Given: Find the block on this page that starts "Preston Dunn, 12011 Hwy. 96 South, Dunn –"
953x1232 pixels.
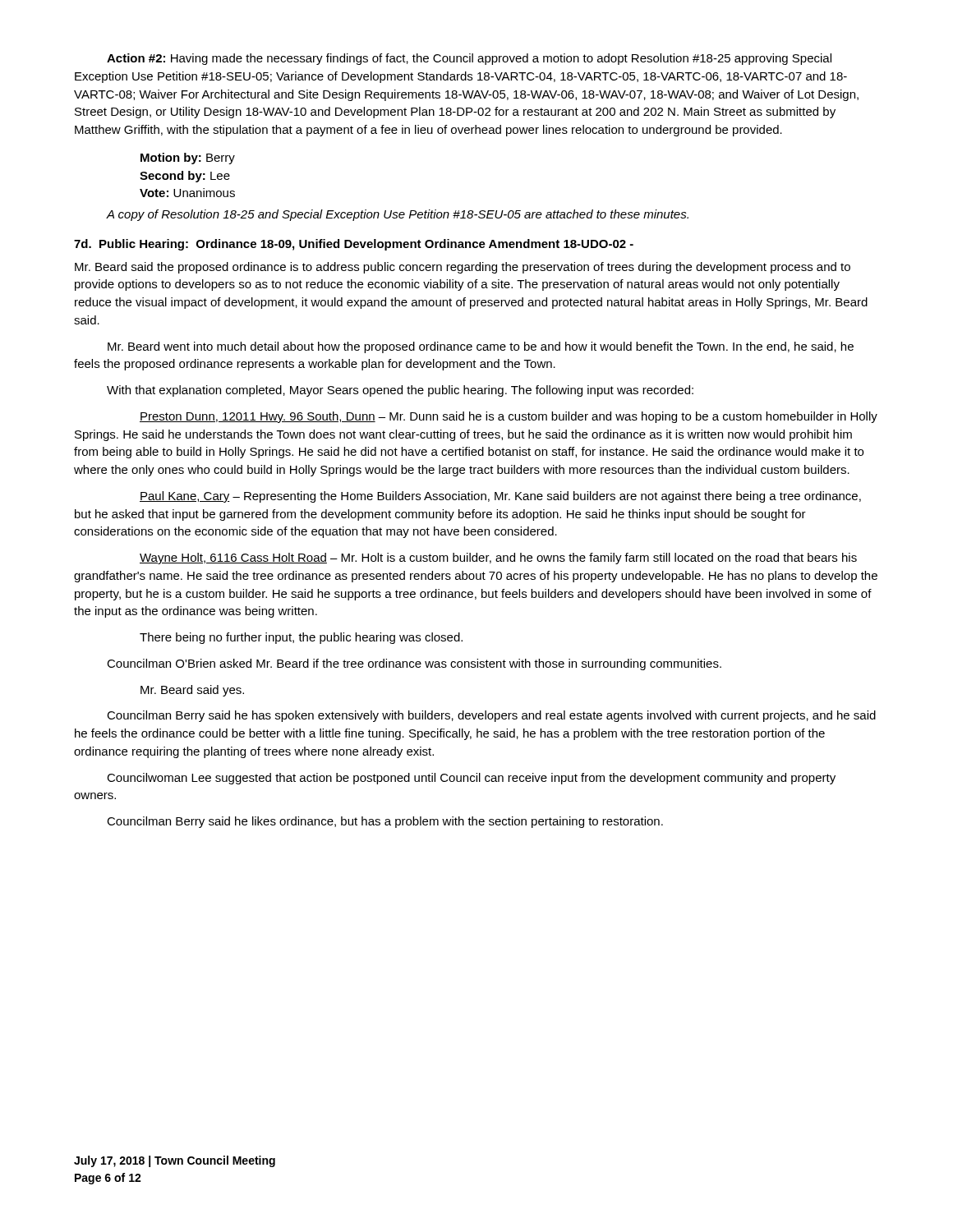Looking at the screenshot, I should (476, 443).
